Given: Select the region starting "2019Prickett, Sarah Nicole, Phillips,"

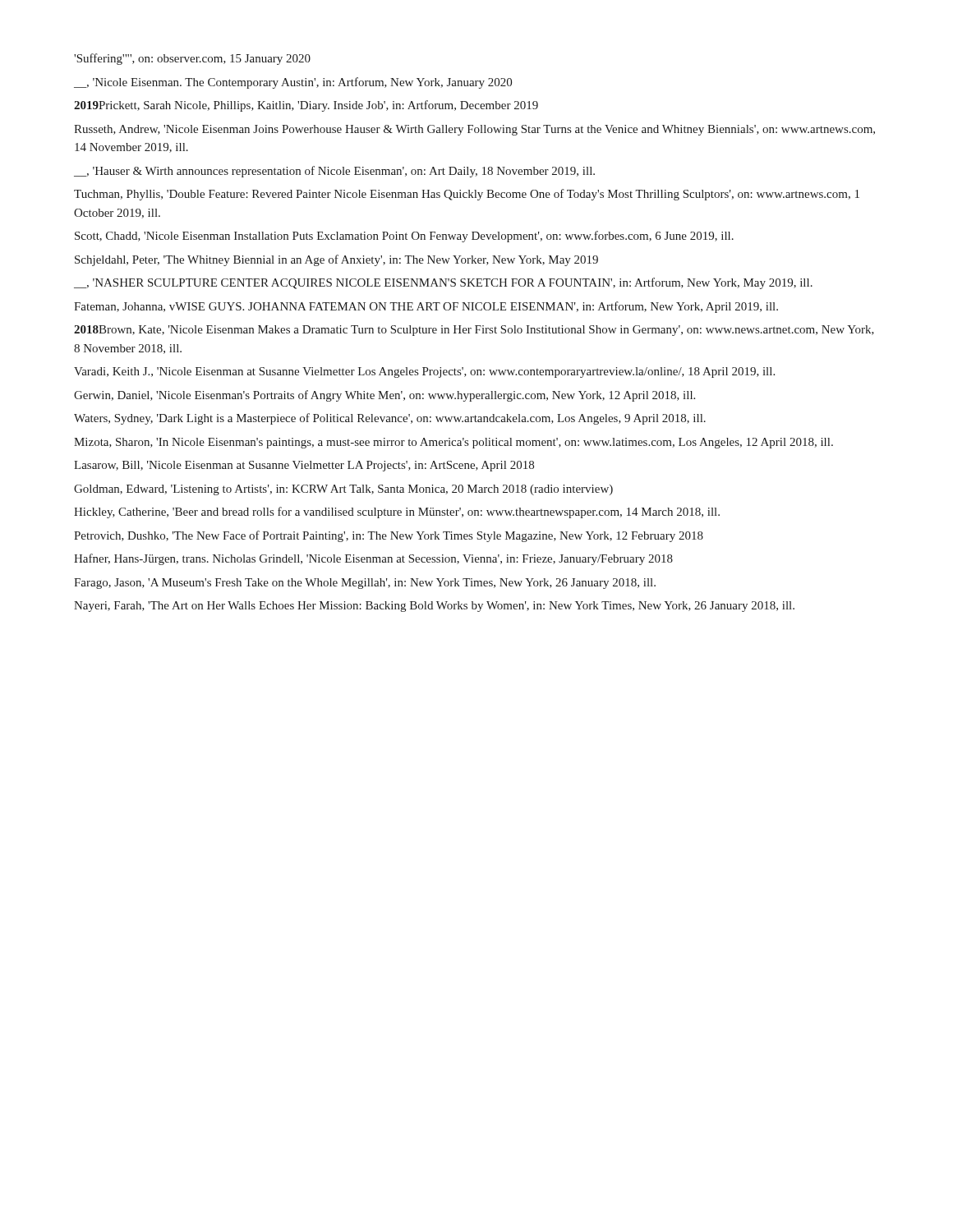Looking at the screenshot, I should point(306,105).
